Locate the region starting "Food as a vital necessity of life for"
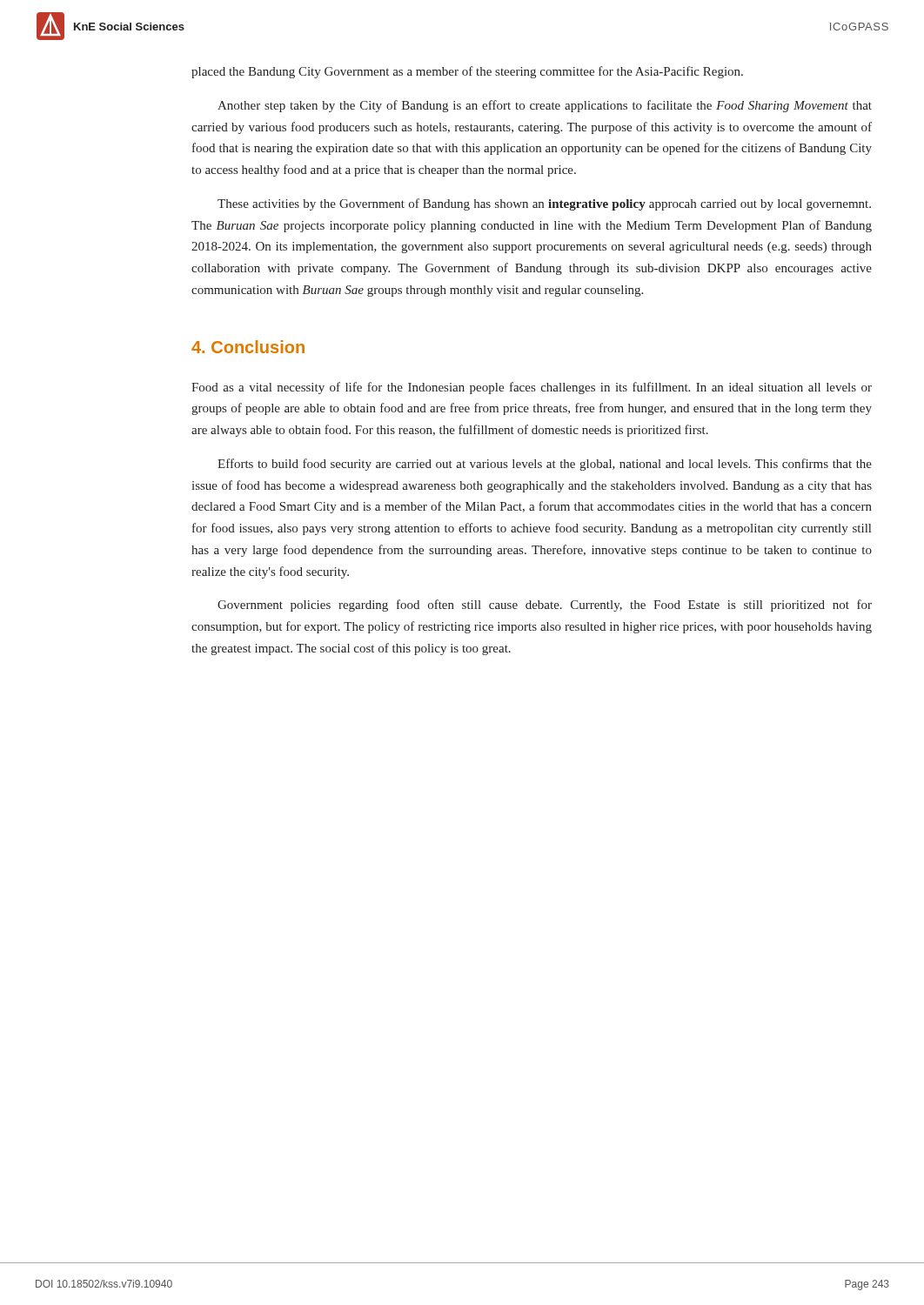Viewport: 924px width, 1305px height. pyautogui.click(x=532, y=409)
